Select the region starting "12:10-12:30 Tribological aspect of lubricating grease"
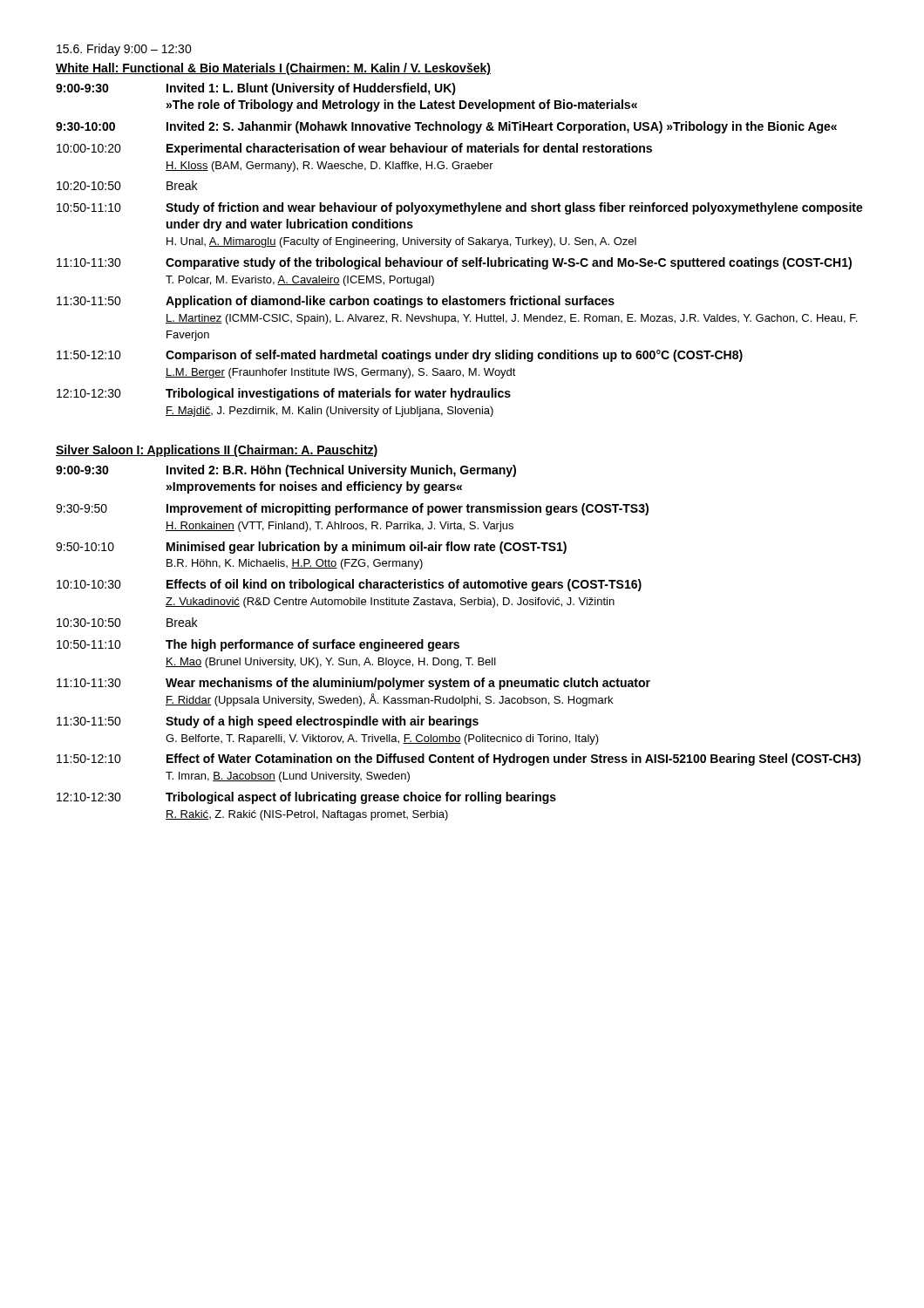The width and height of the screenshot is (924, 1308). (x=462, y=806)
